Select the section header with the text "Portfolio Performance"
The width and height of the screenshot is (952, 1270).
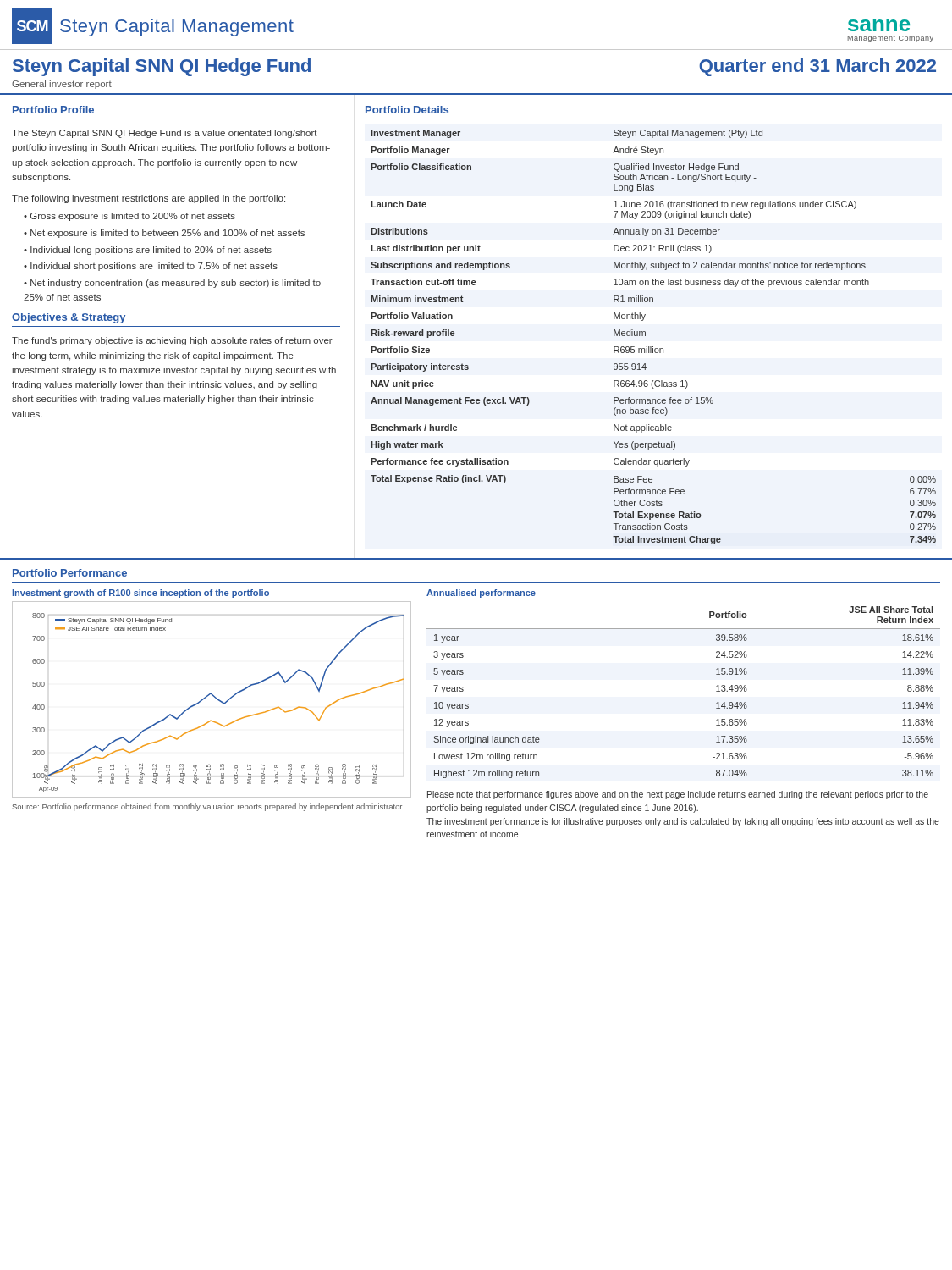70,573
